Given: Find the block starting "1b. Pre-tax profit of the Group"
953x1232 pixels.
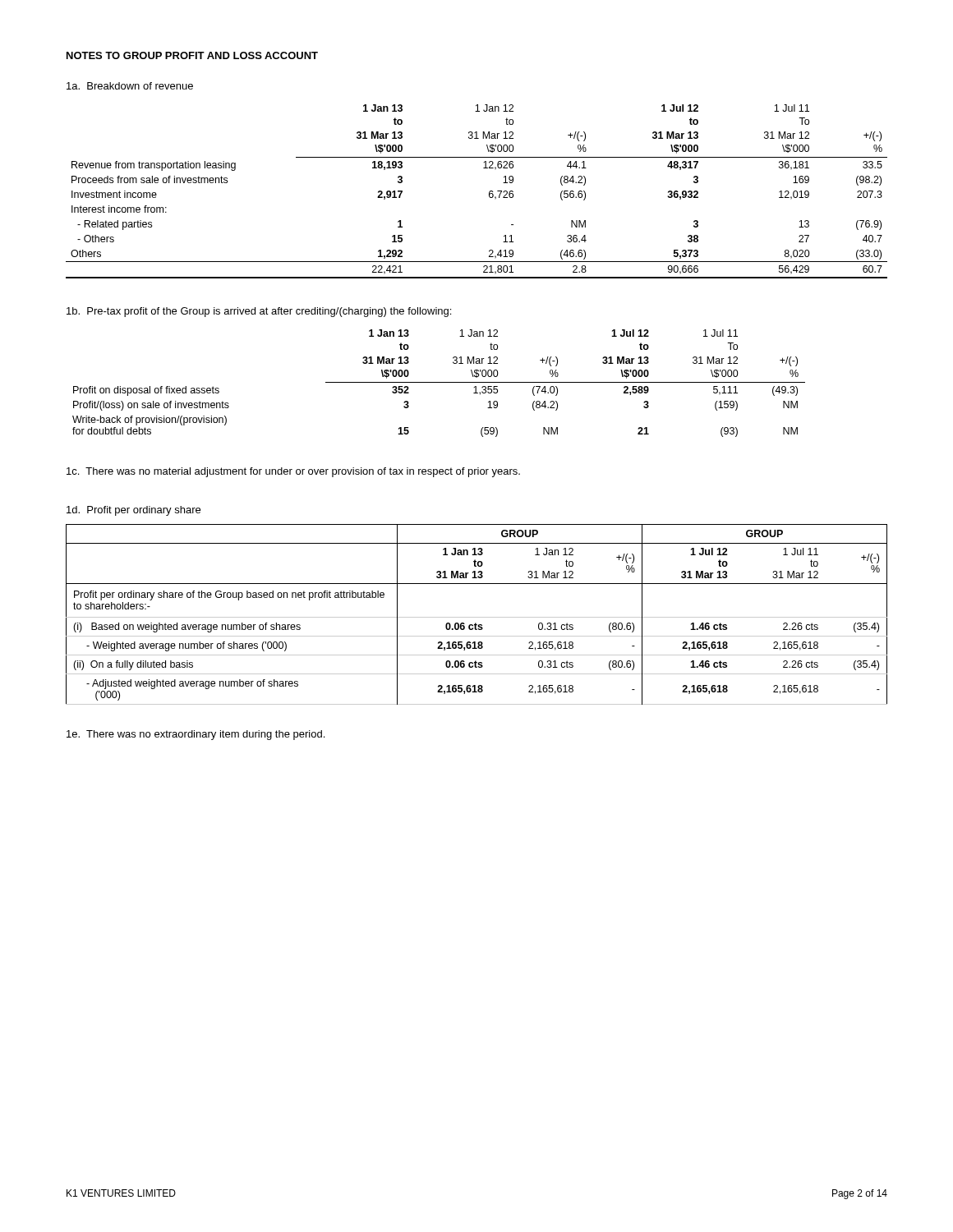Looking at the screenshot, I should (259, 311).
